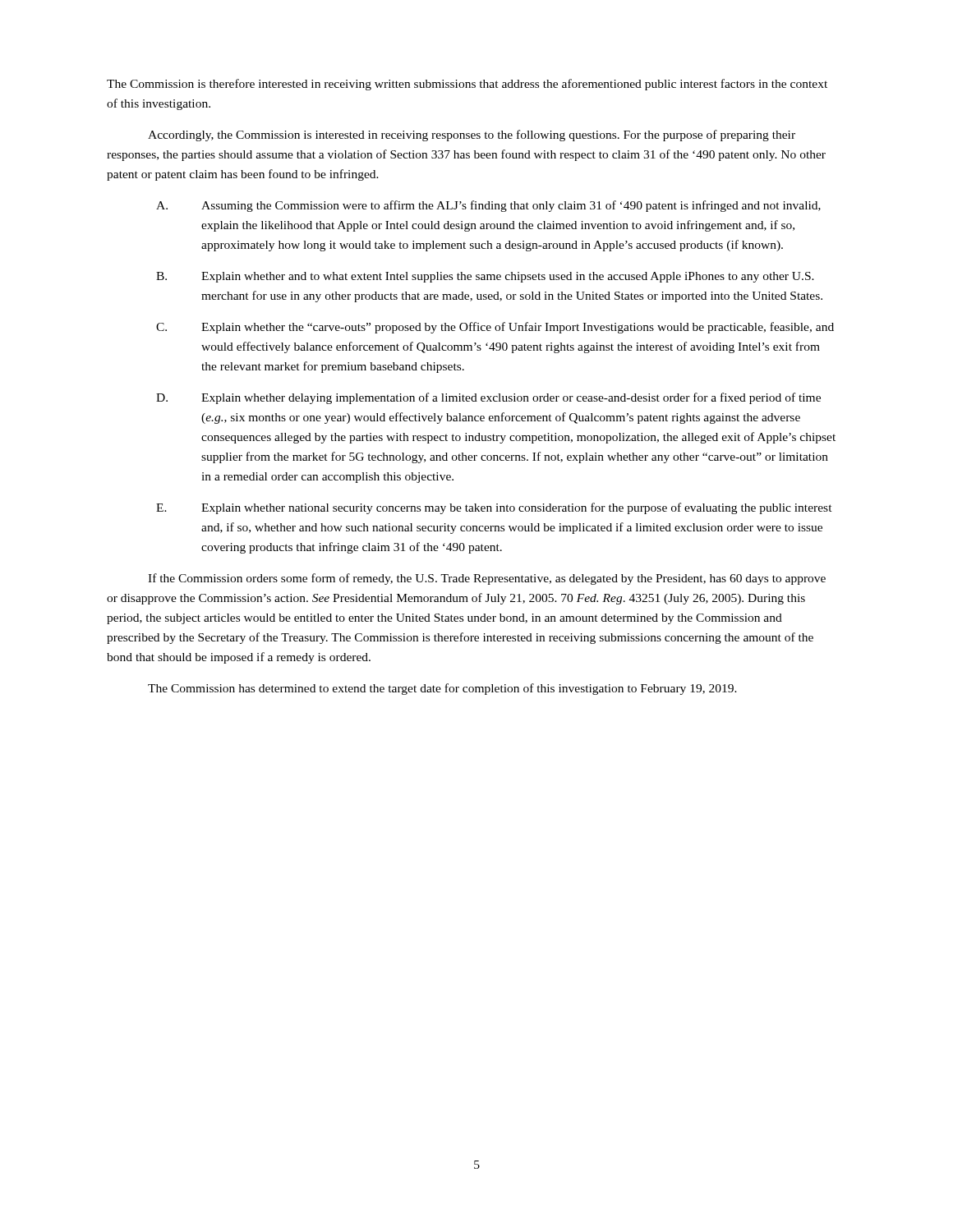The image size is (953, 1232).
Task: Locate the text block starting "A. Assuming the Commission"
Action: click(x=497, y=225)
